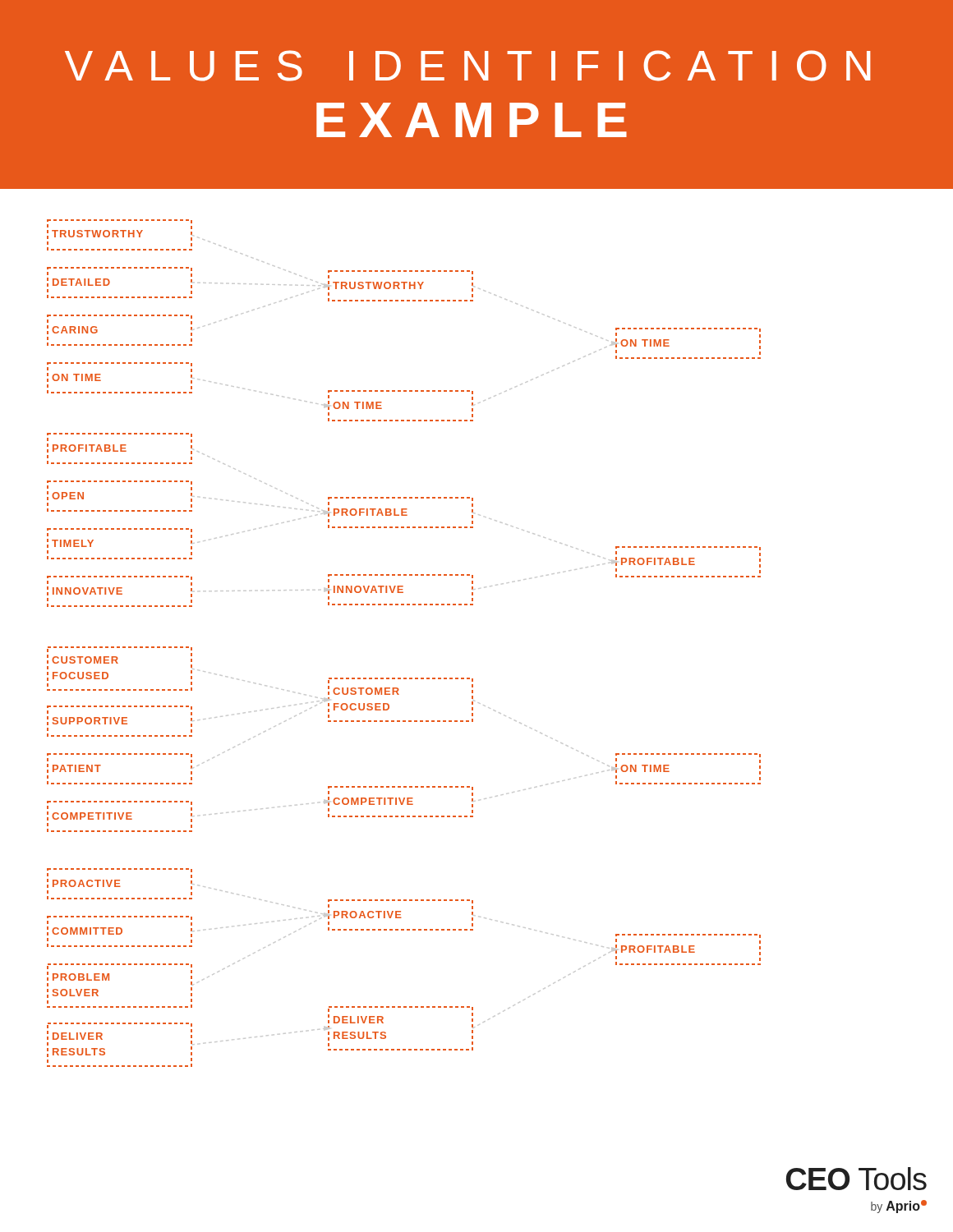The width and height of the screenshot is (953, 1232).
Task: Click on the flowchart
Action: (476, 714)
